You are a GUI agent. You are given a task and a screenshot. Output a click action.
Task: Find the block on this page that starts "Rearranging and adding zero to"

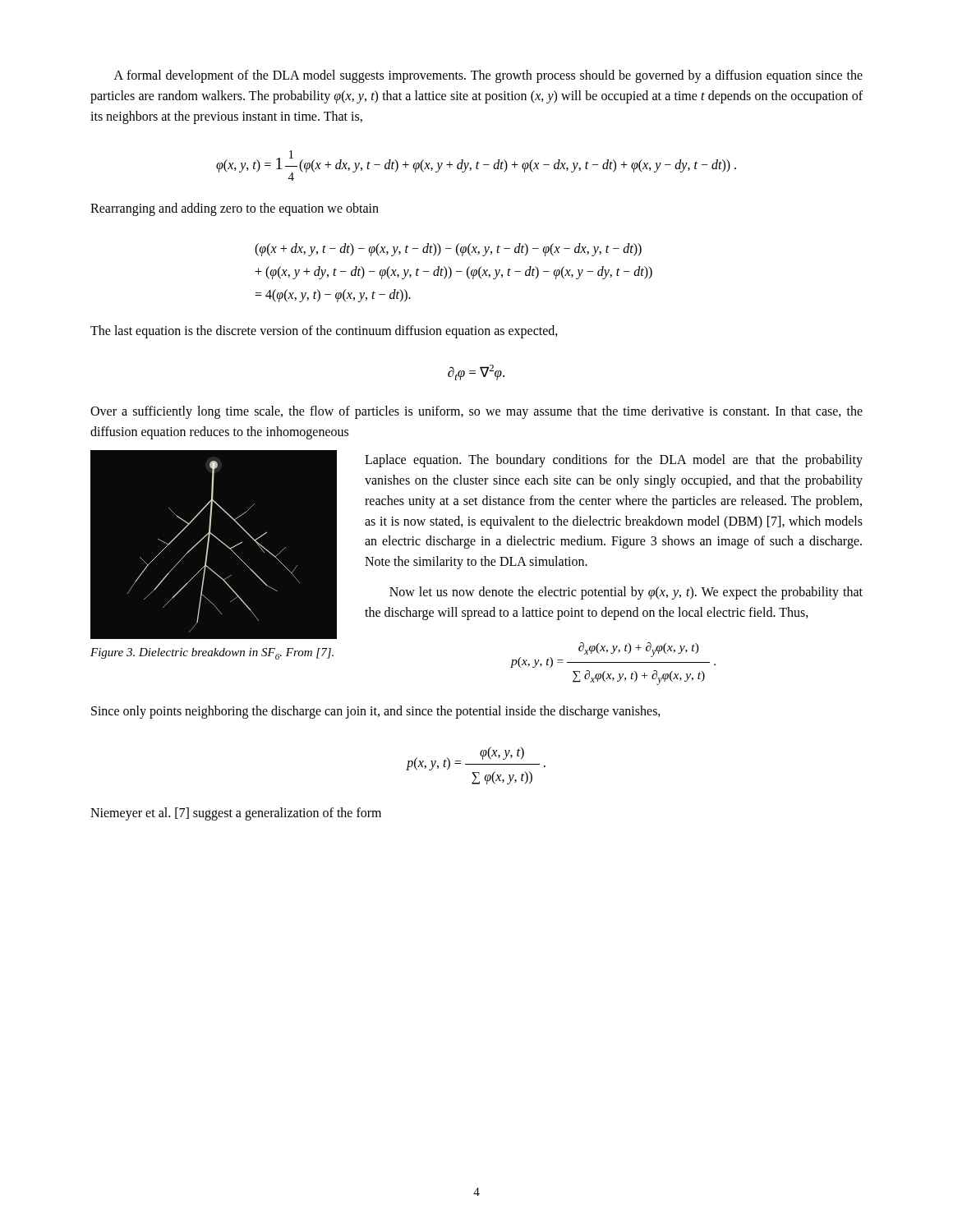235,209
